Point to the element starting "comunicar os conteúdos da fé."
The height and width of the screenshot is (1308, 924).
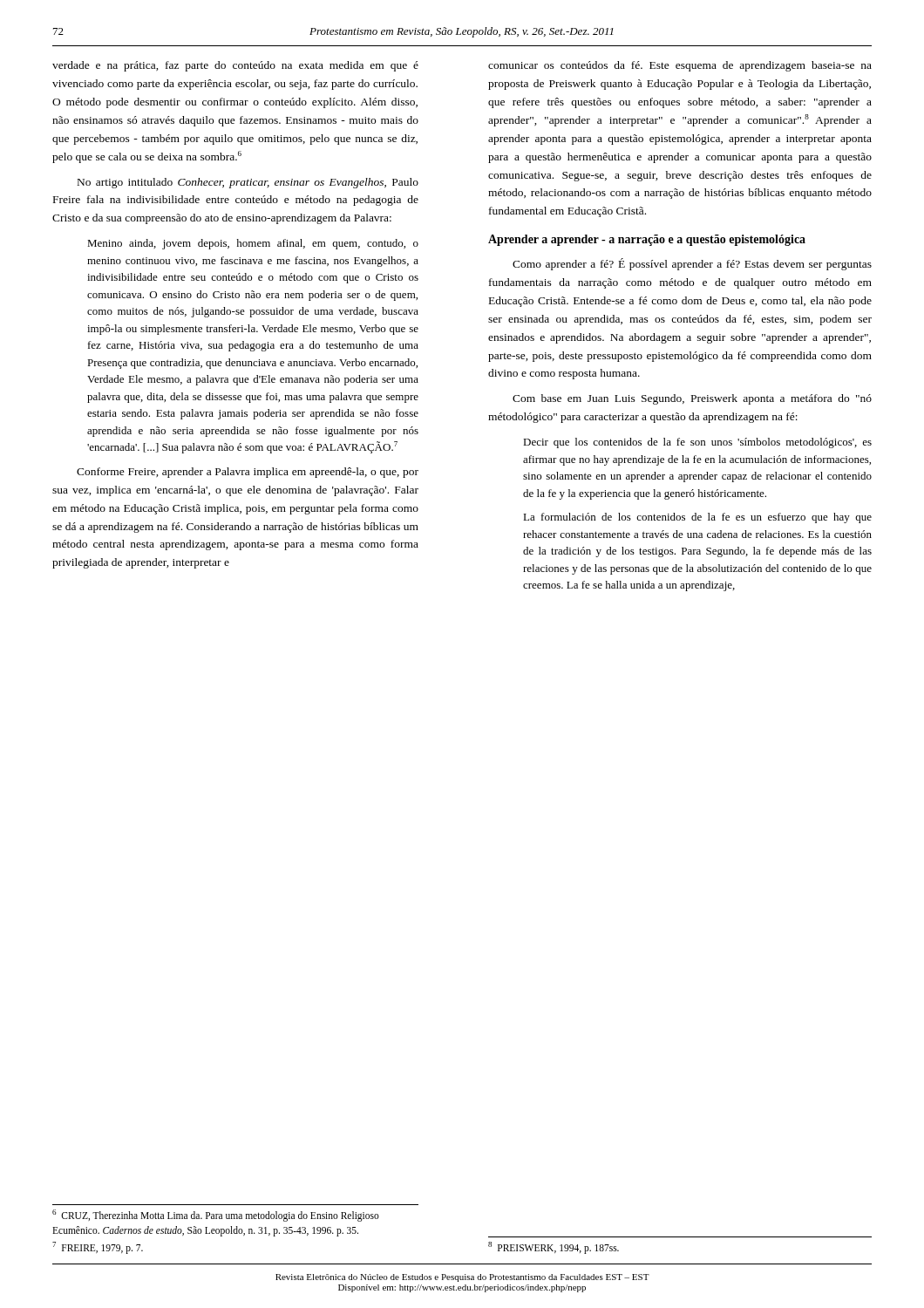click(x=680, y=139)
